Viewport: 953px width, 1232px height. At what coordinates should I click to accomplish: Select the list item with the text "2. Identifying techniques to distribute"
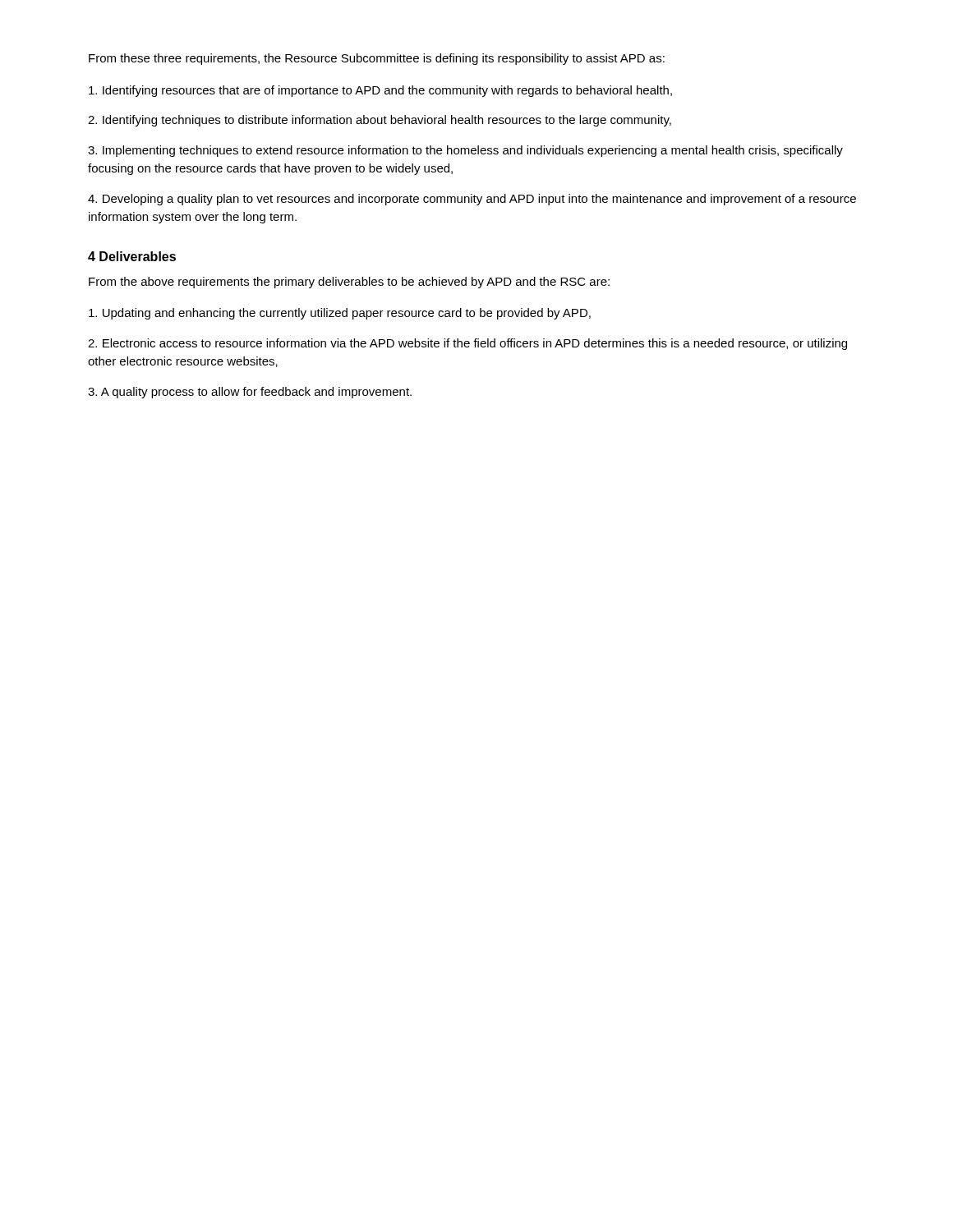click(380, 120)
